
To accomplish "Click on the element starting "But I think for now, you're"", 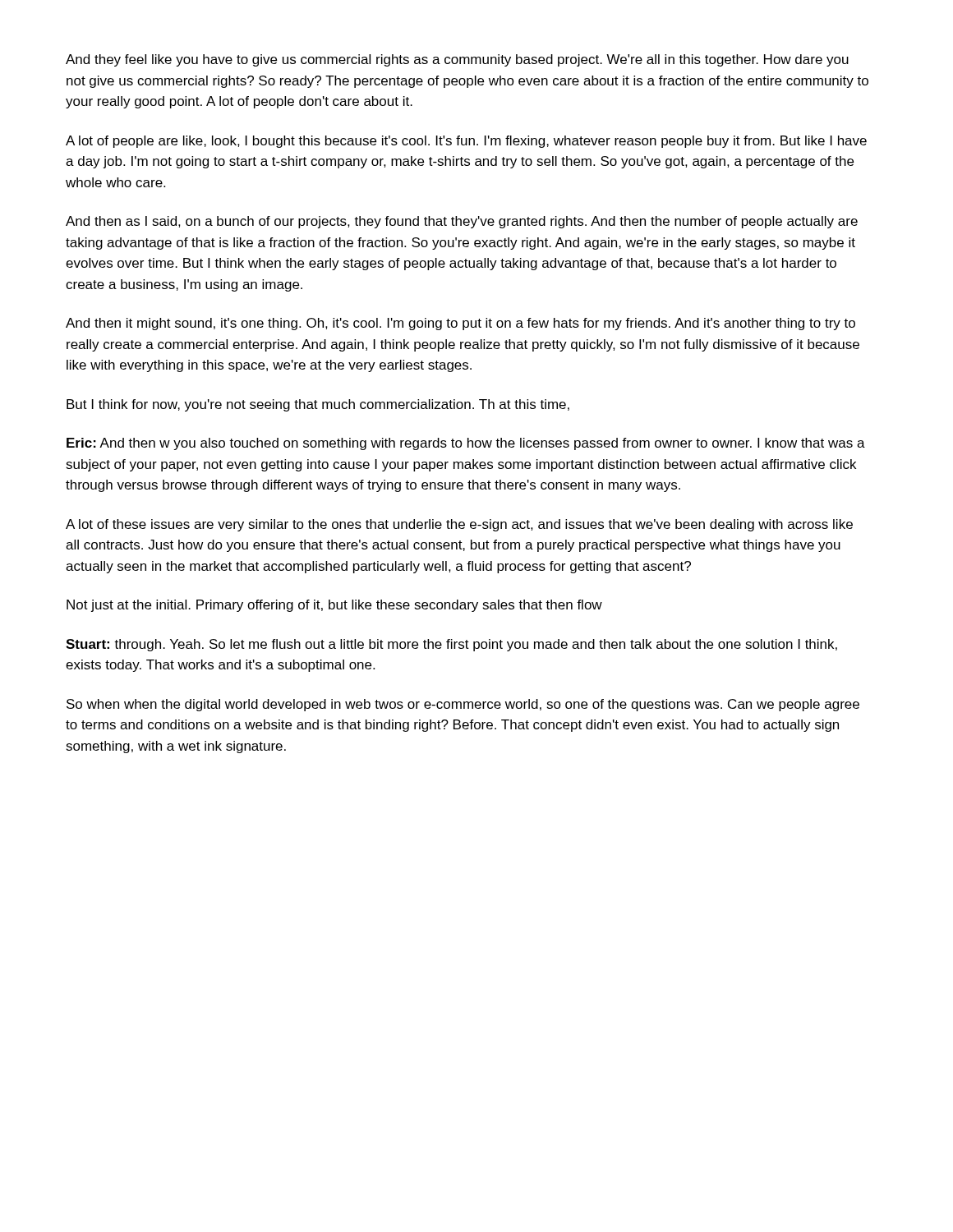I will click(318, 404).
